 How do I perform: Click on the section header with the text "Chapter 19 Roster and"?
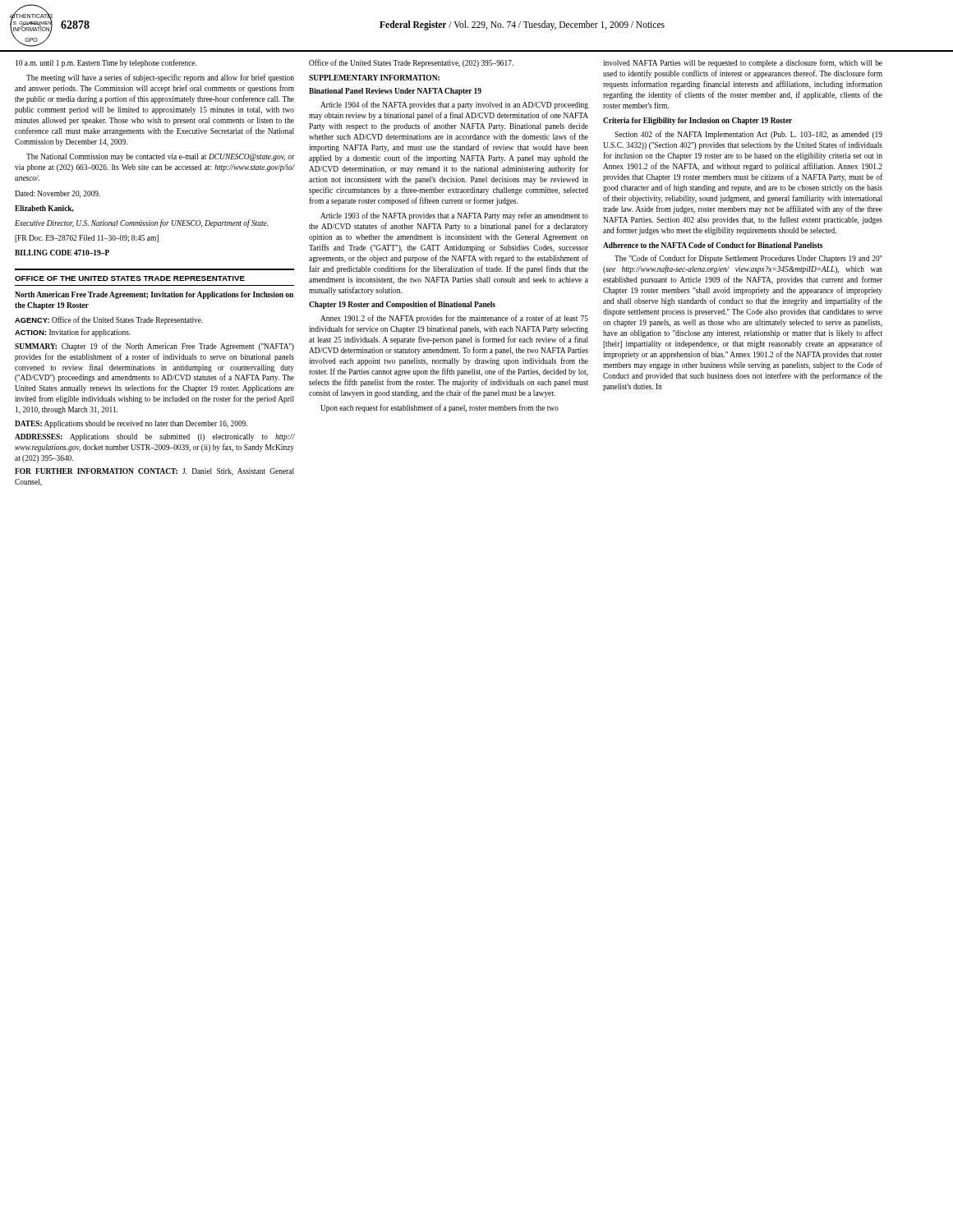click(449, 306)
